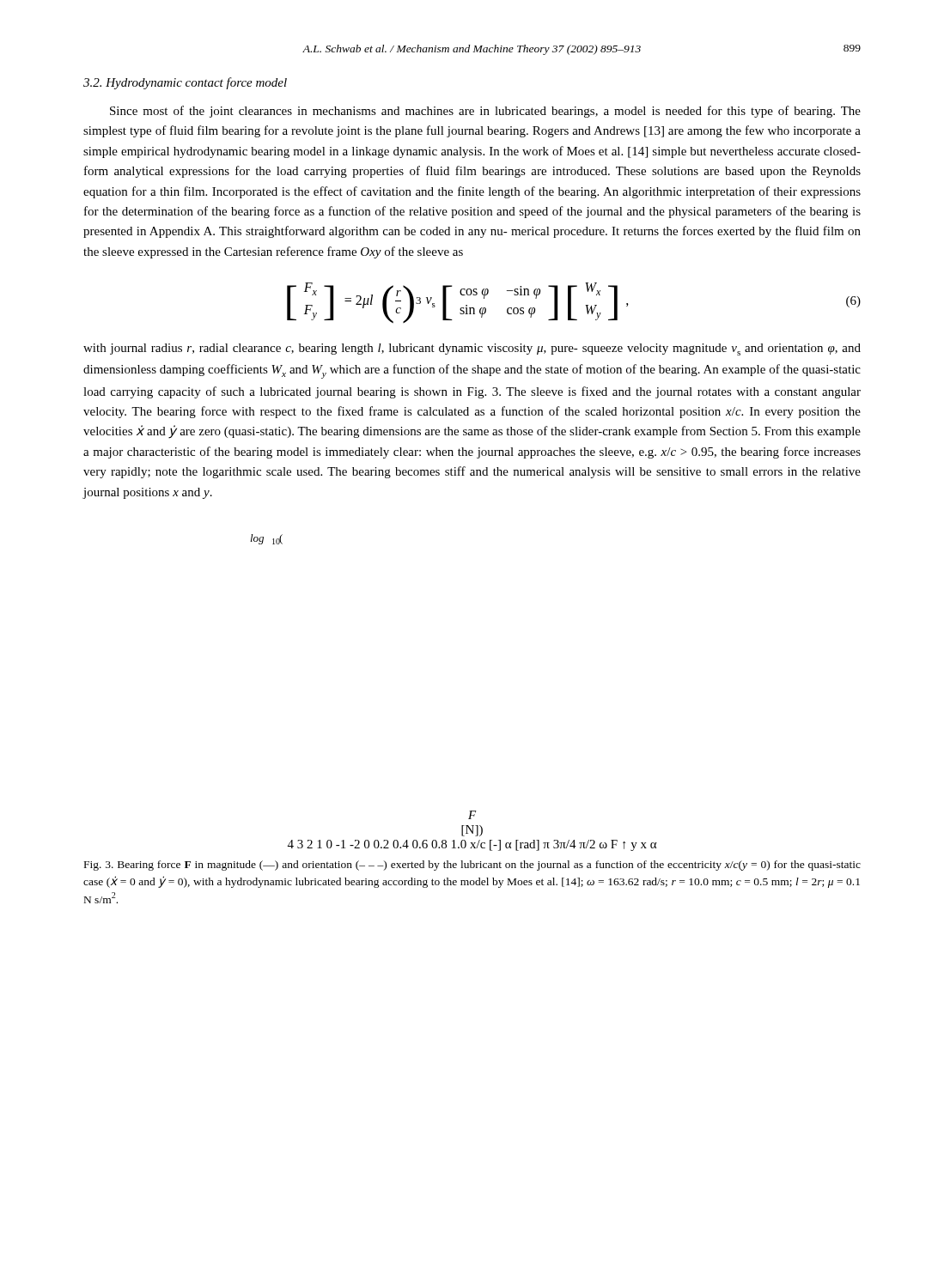Locate the continuous plot
The width and height of the screenshot is (944, 1288).
[472, 688]
